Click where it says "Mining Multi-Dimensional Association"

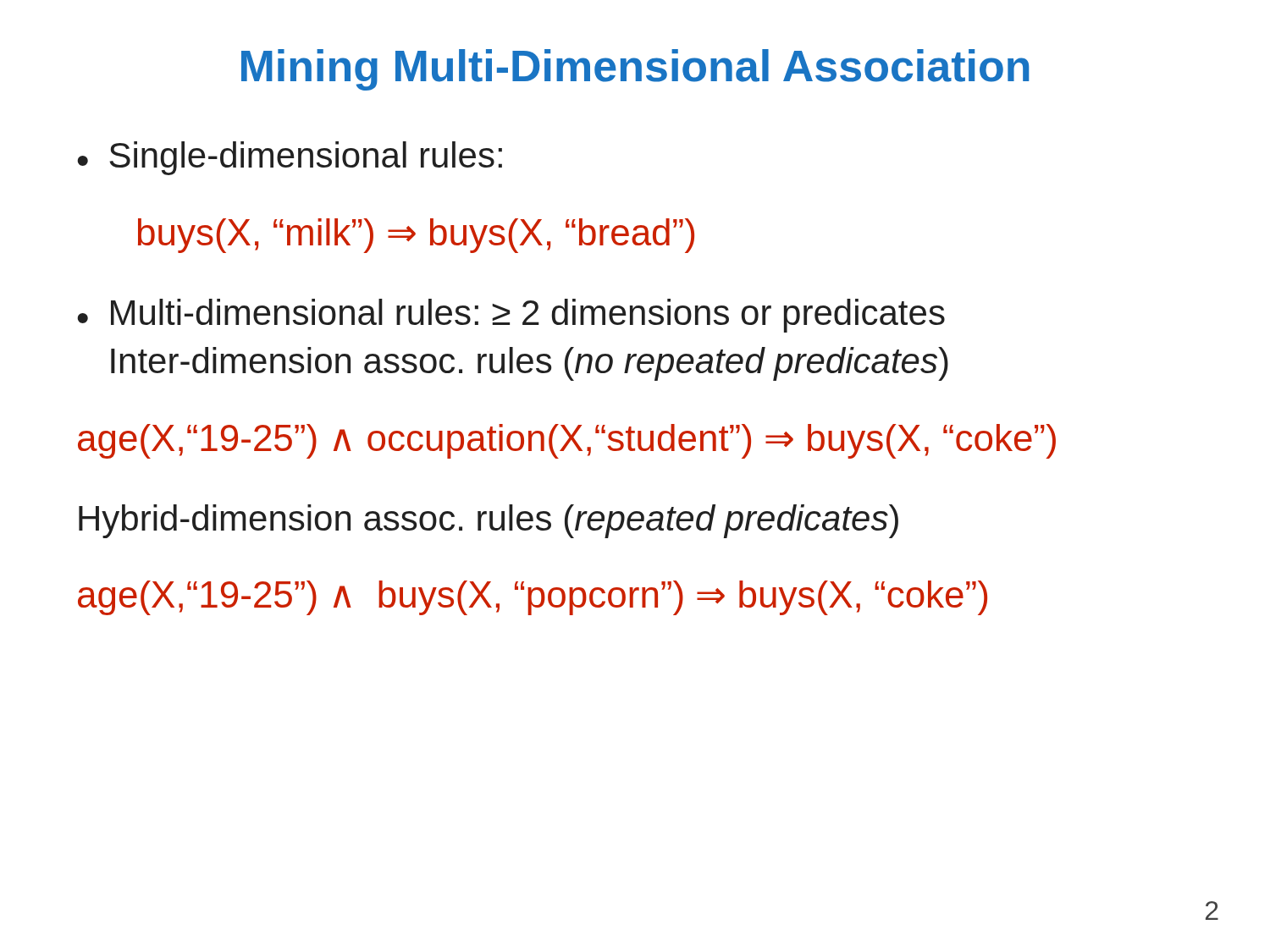[635, 66]
